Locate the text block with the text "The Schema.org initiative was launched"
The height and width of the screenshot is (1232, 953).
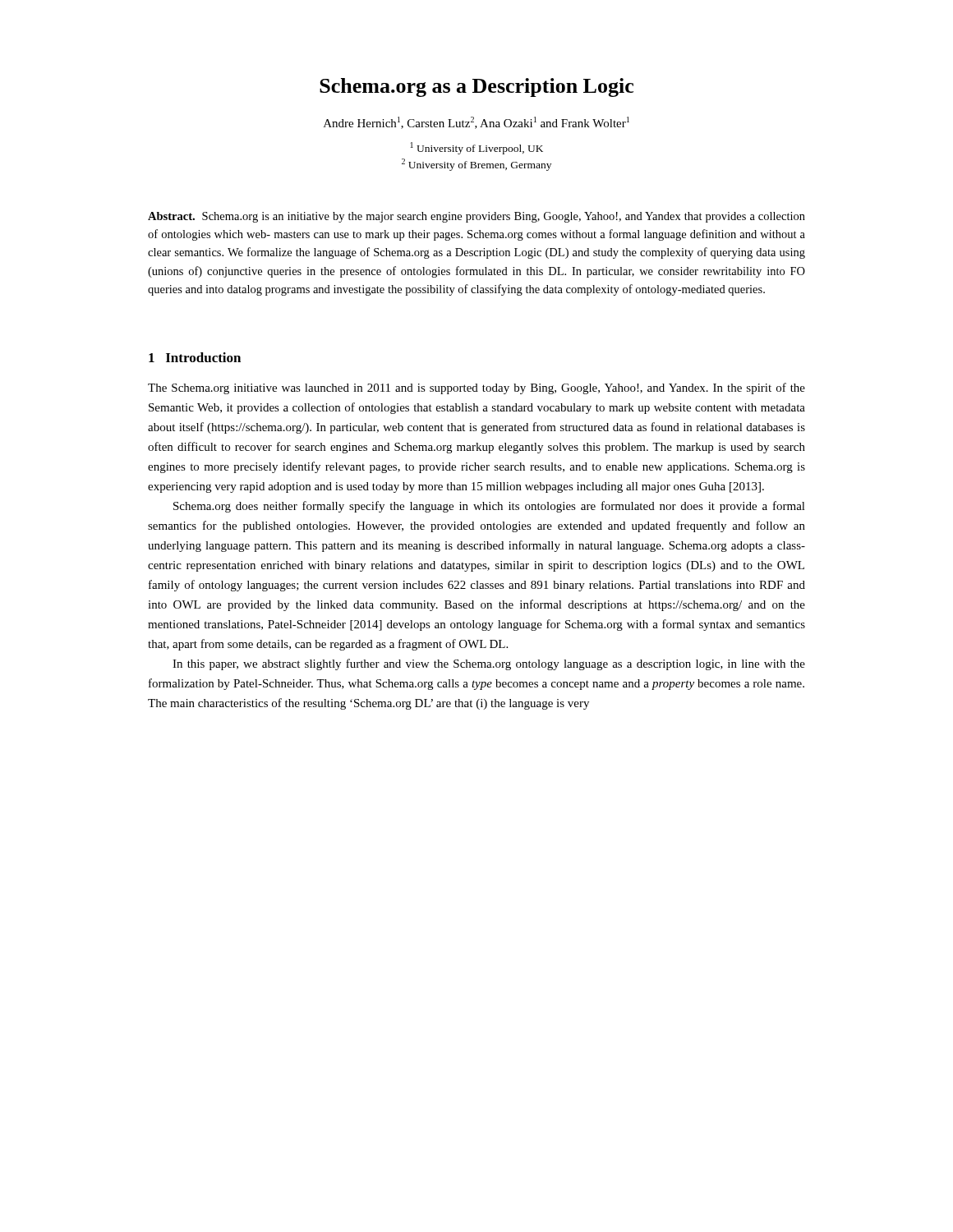[x=476, y=545]
